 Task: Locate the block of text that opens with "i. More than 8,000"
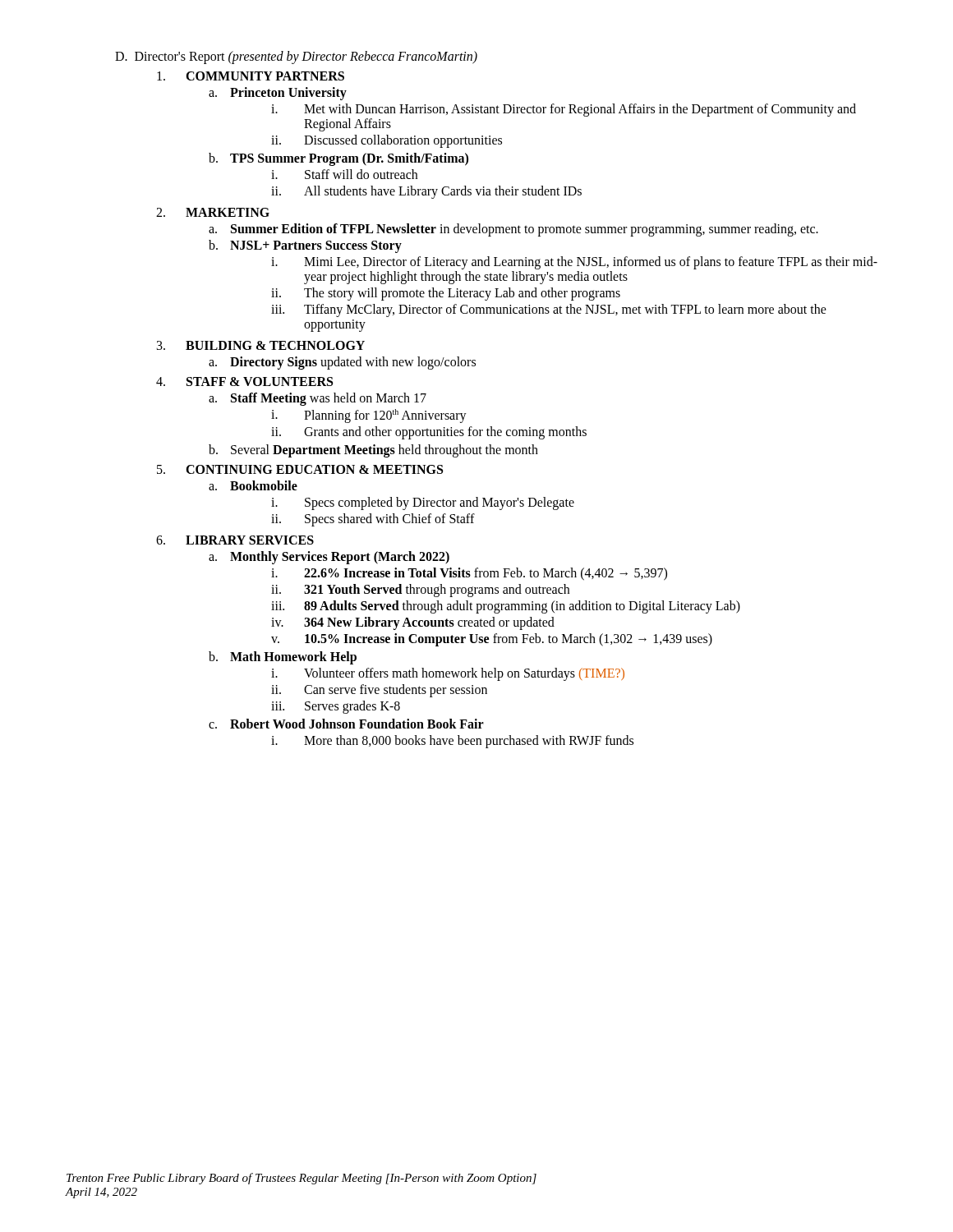[579, 741]
